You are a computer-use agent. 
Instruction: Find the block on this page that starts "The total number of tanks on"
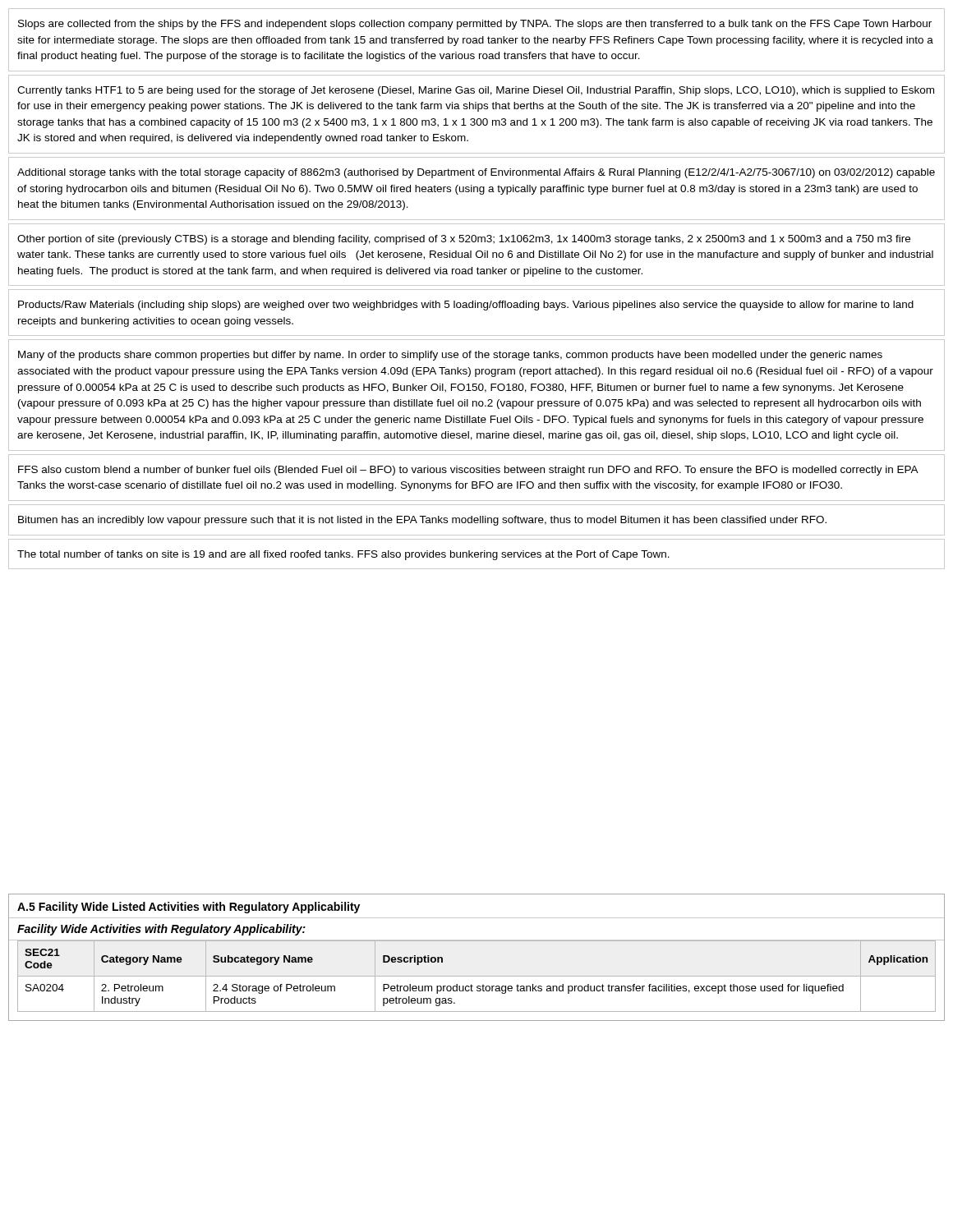pos(344,554)
